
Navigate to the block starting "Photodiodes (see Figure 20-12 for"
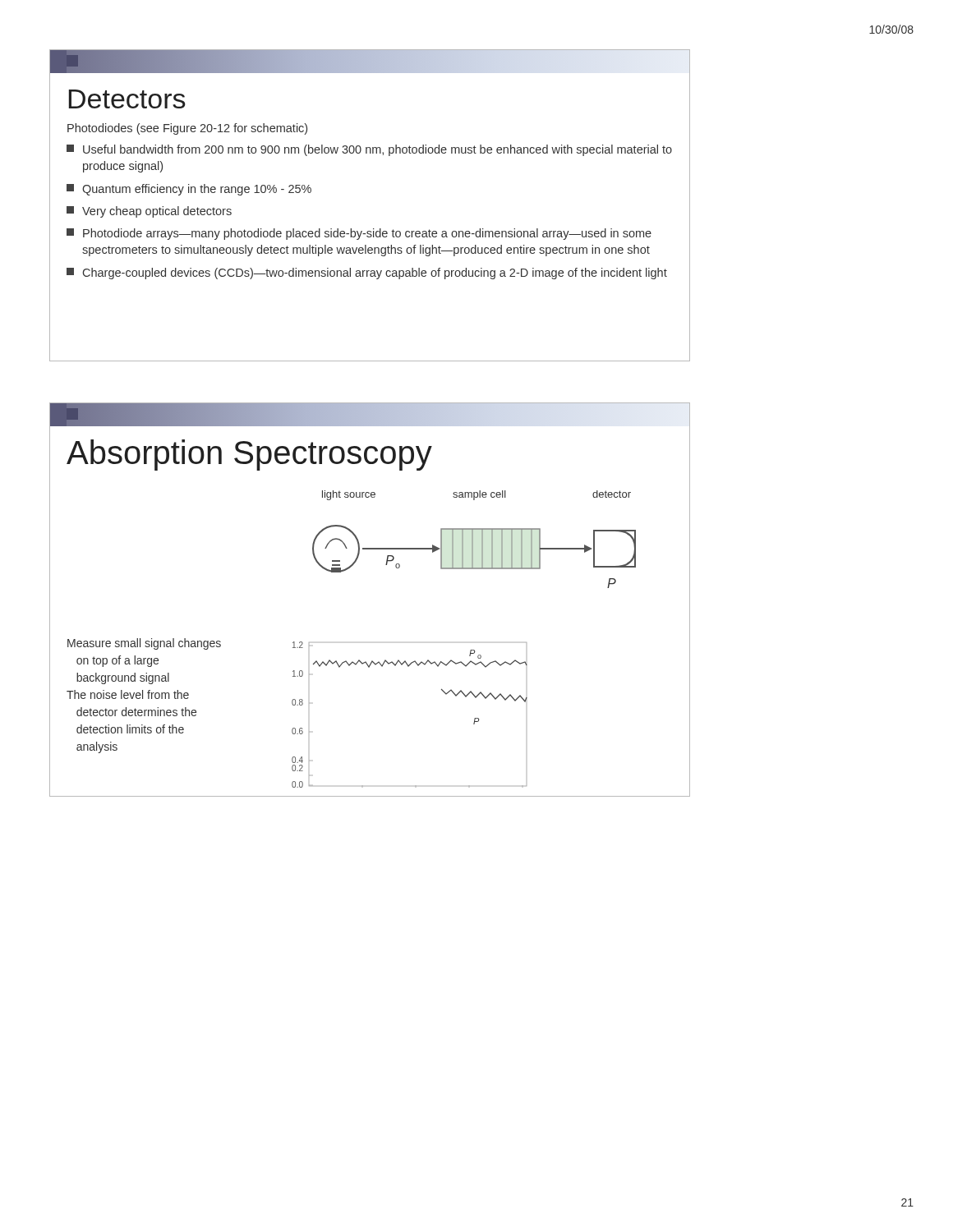click(x=187, y=128)
